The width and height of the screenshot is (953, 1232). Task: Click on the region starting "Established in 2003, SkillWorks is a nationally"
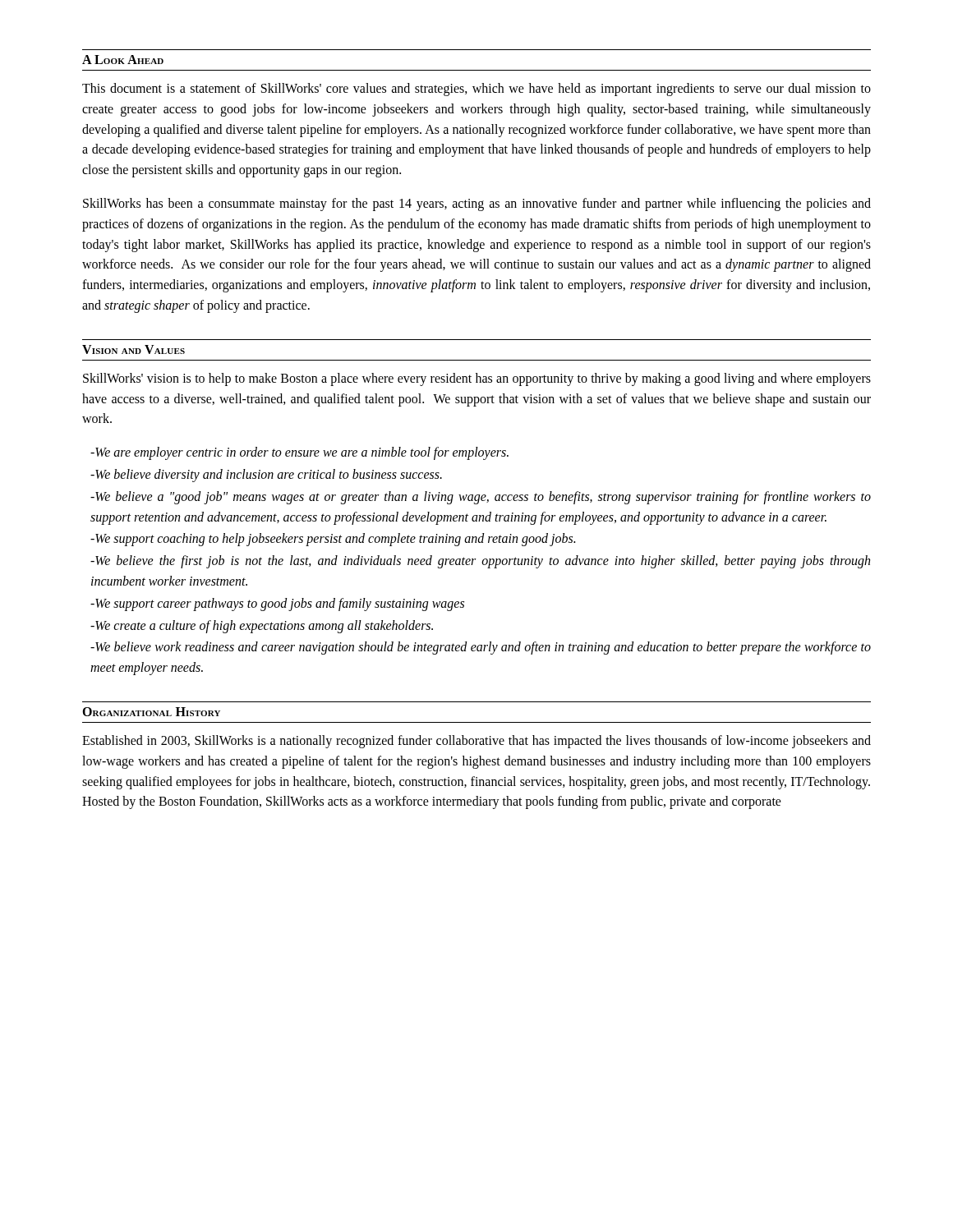click(x=476, y=771)
